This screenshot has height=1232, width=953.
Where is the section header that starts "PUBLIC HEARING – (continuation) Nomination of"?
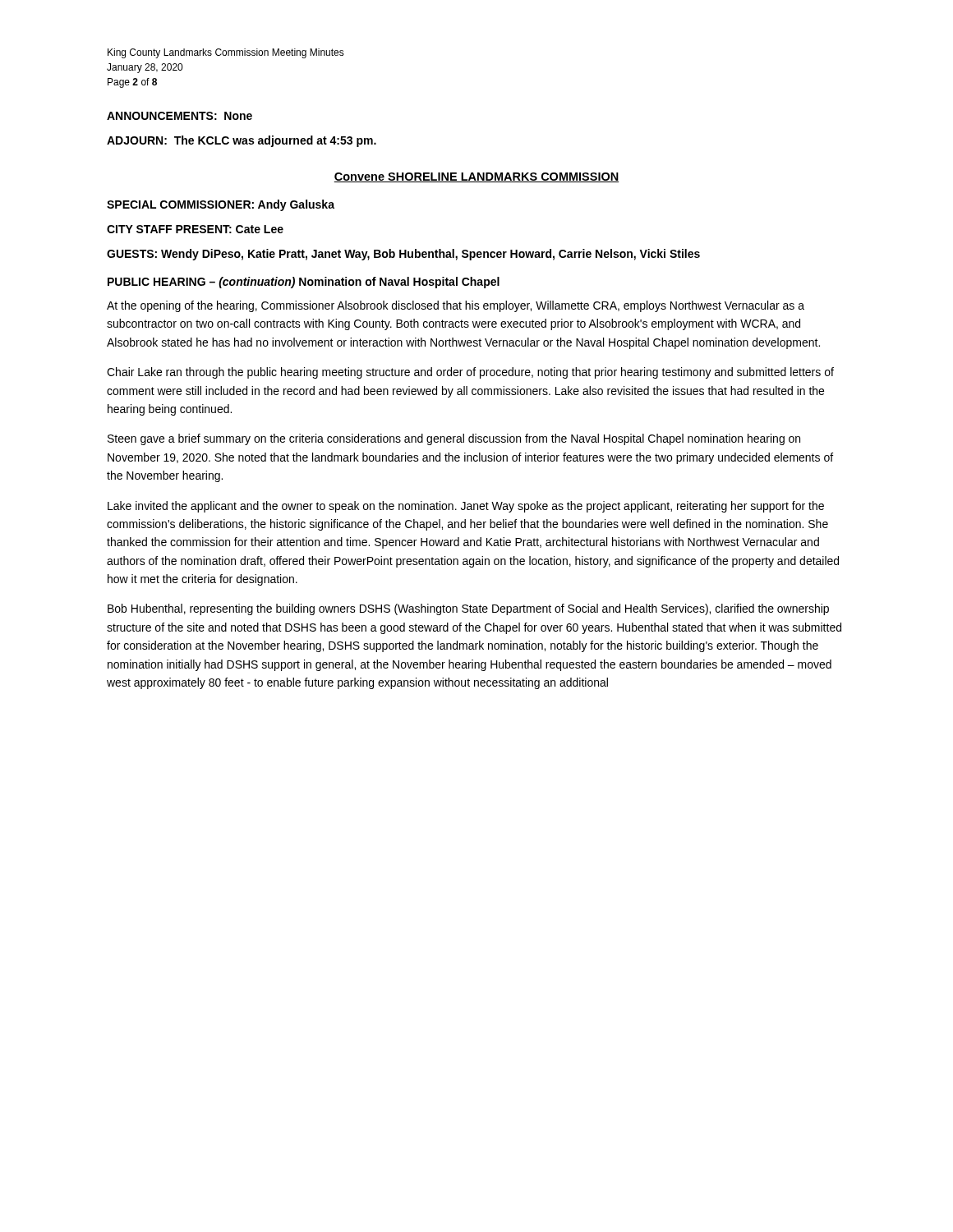(x=303, y=282)
